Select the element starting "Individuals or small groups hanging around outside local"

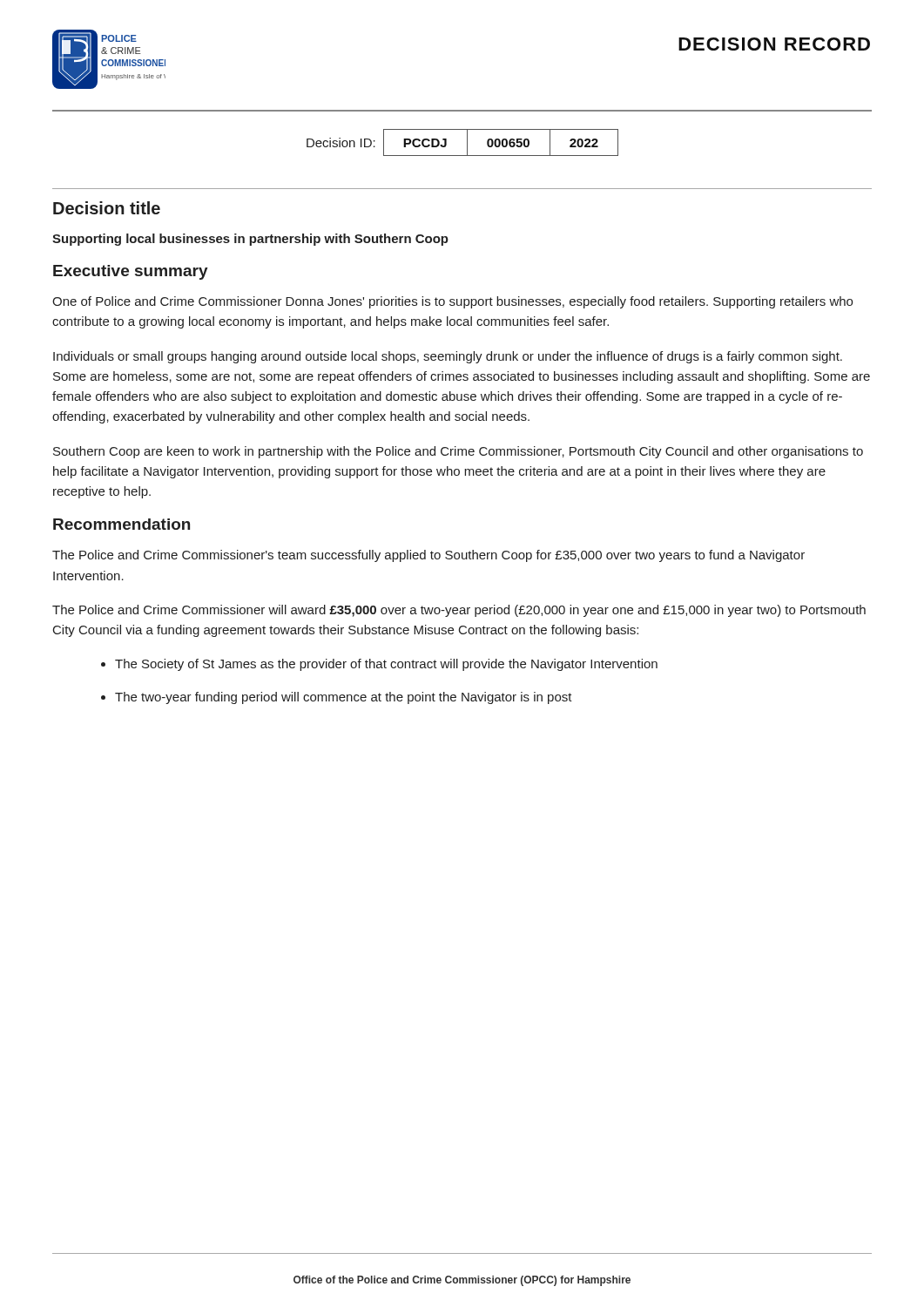click(461, 386)
